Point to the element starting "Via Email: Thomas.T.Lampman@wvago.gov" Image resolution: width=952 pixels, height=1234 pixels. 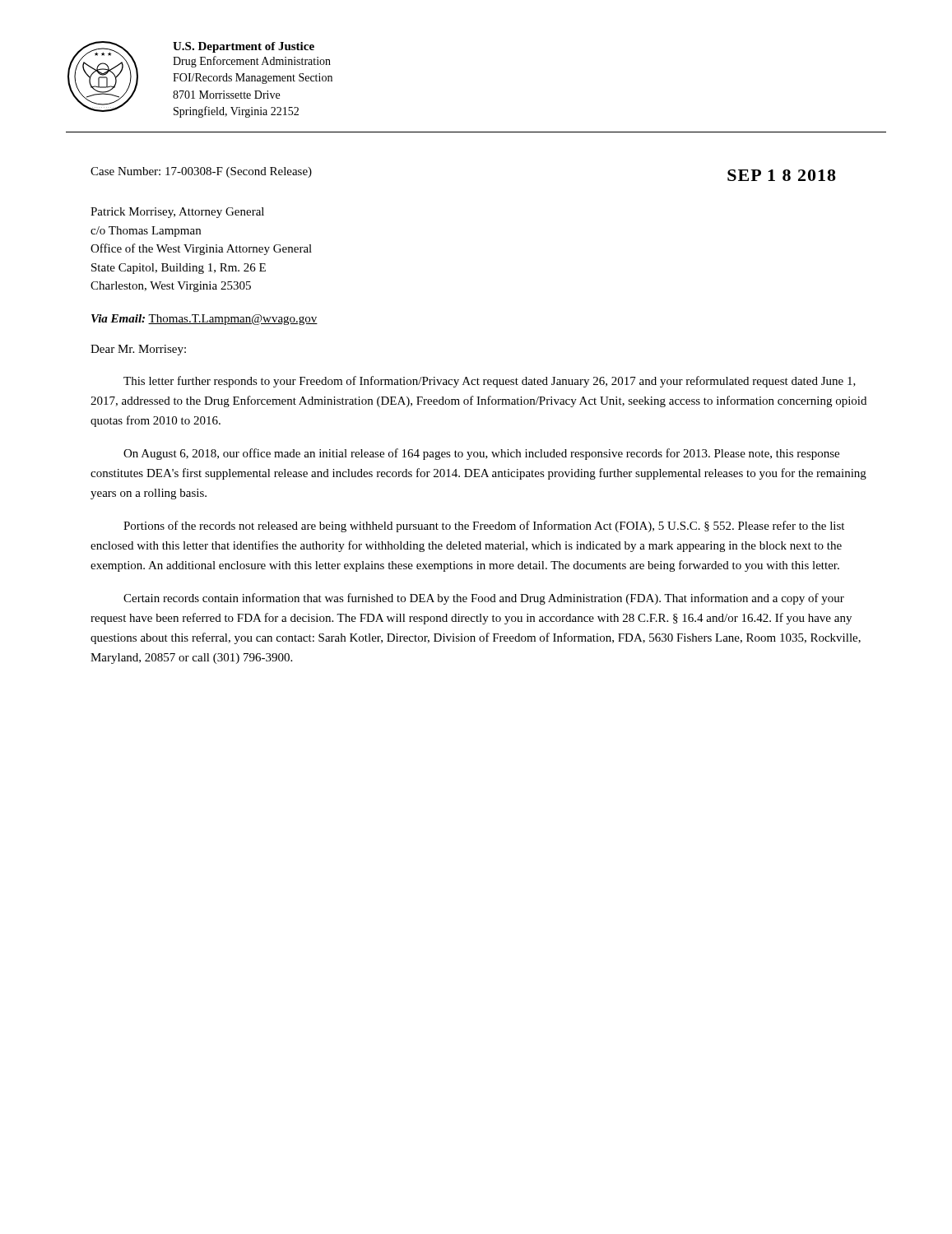(x=204, y=318)
